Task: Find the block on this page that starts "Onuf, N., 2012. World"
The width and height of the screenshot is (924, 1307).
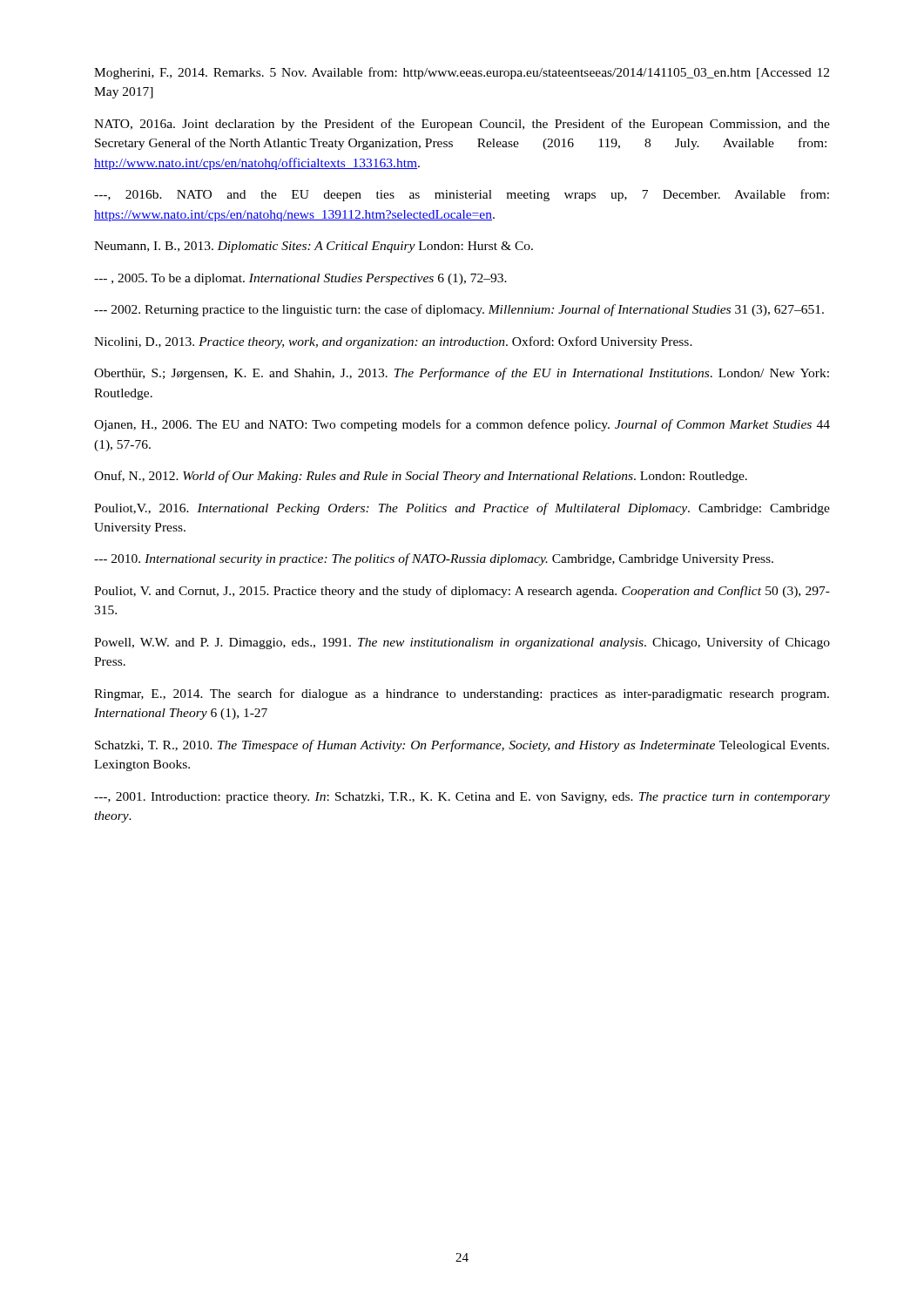Action: click(421, 475)
